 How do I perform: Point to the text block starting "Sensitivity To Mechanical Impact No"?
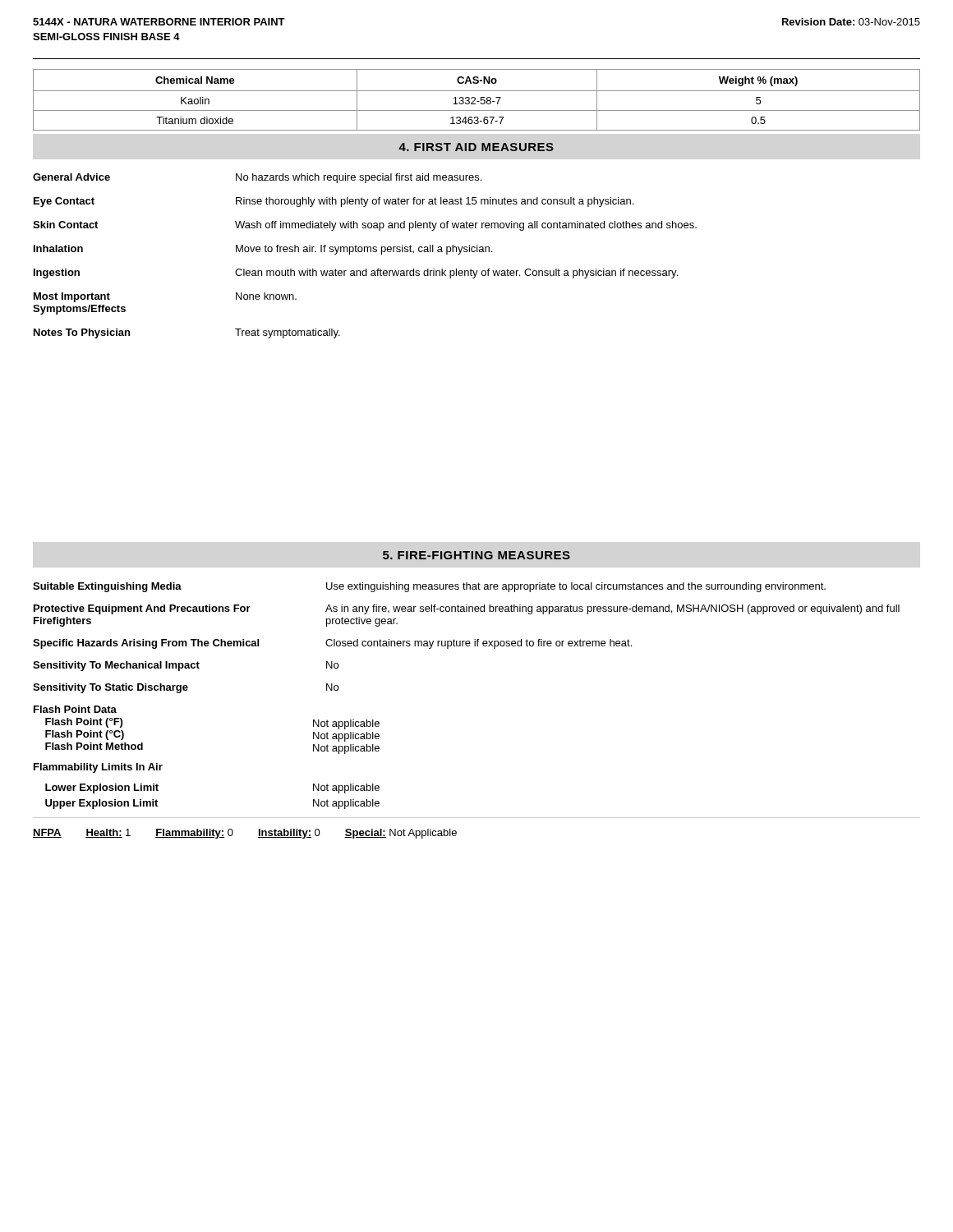click(186, 666)
